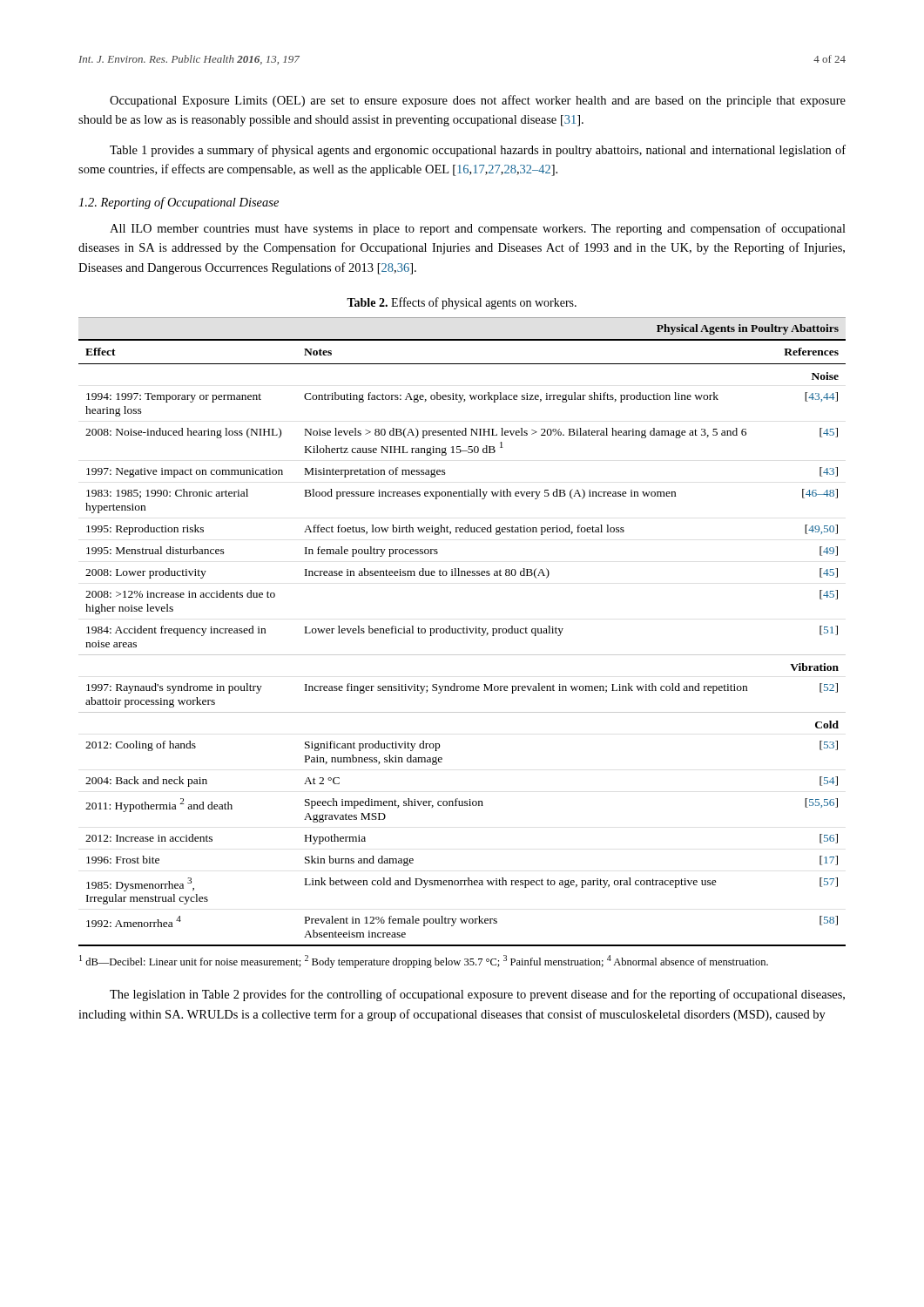Select the passage starting "Table 2. Effects of physical agents on workers."
The image size is (924, 1307).
462,303
